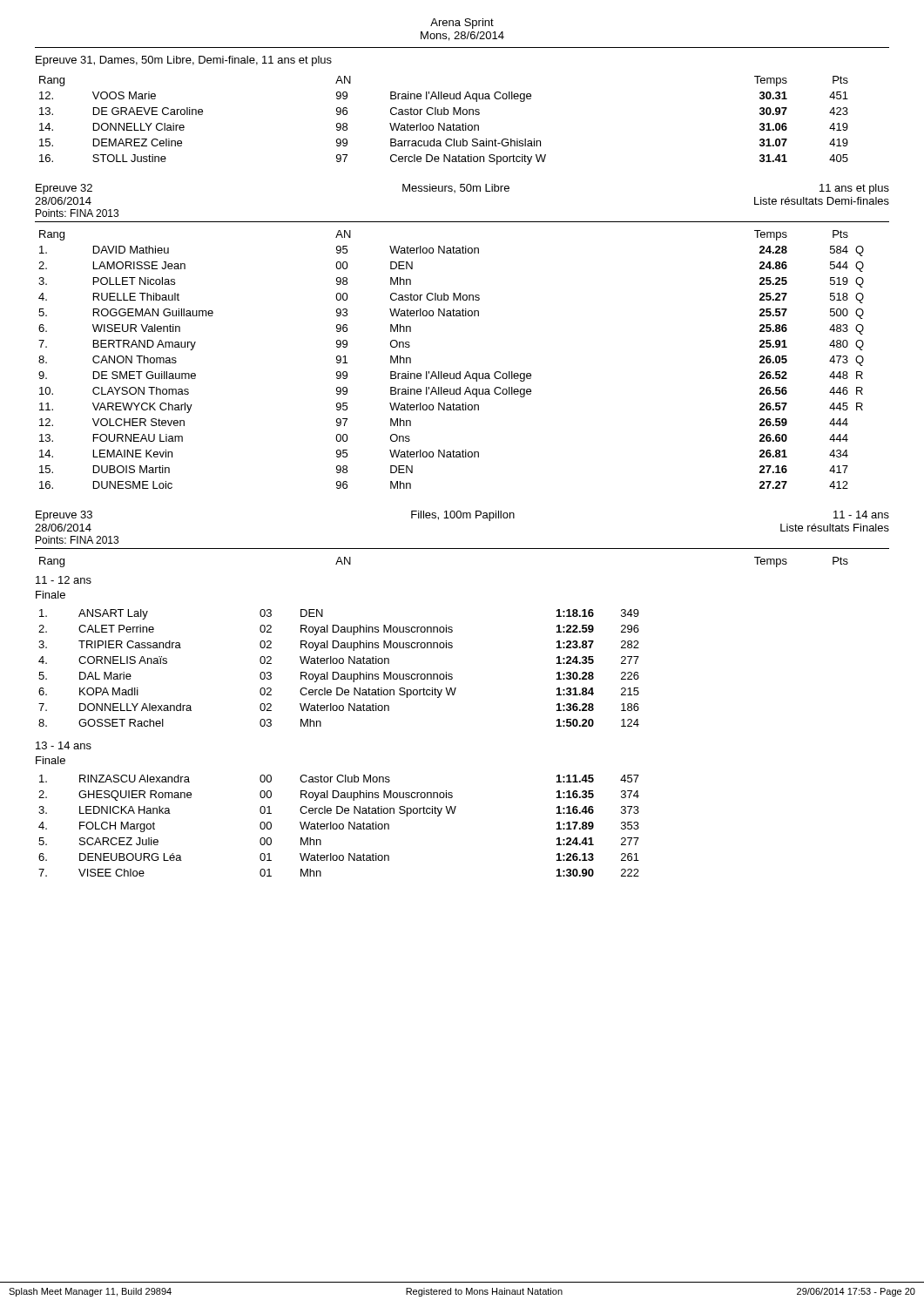Locate the block starting "Filles, 100m Papillon"
The height and width of the screenshot is (1307, 924).
coord(463,515)
